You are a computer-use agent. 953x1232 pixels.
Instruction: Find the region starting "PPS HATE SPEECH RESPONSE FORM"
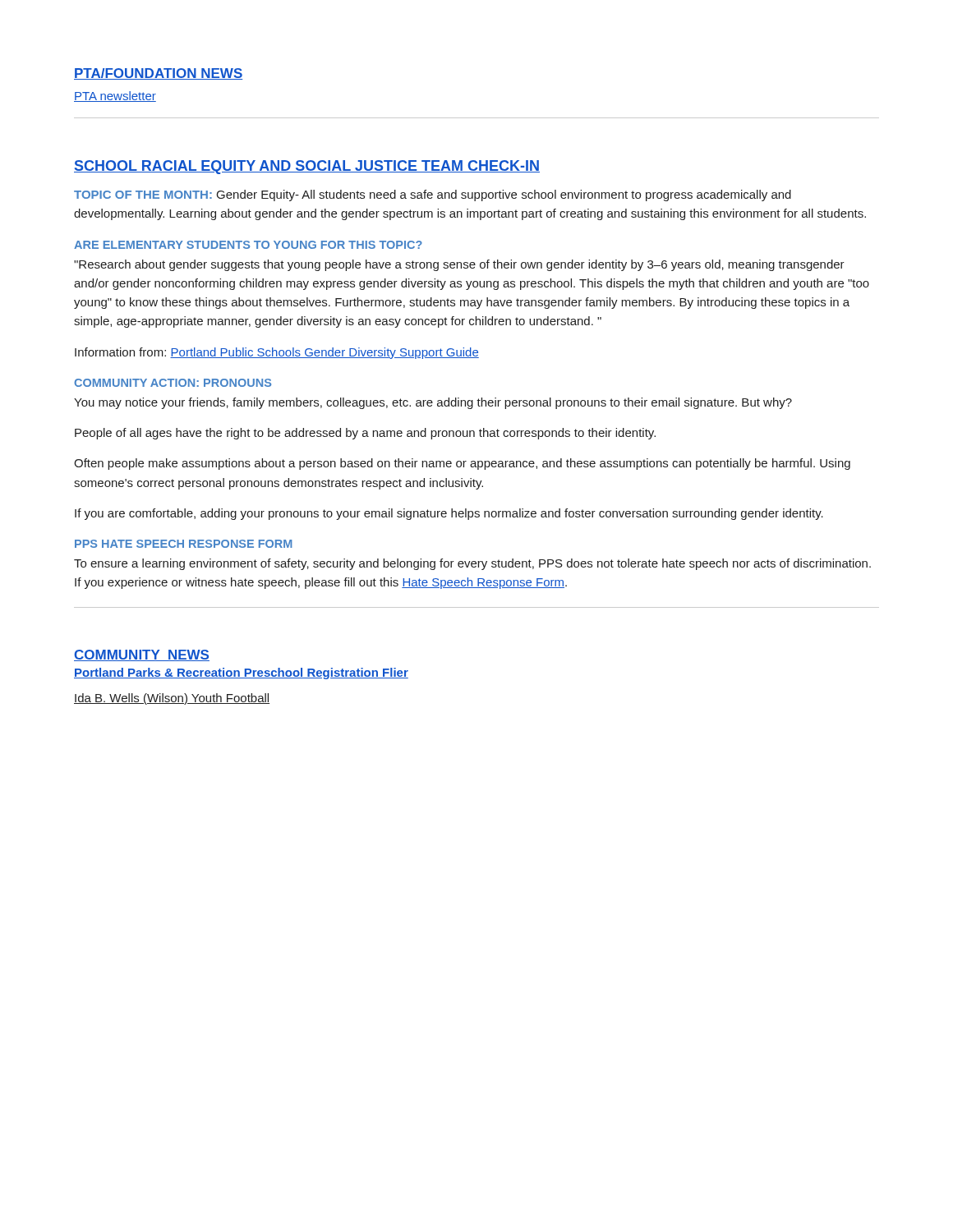[184, 544]
